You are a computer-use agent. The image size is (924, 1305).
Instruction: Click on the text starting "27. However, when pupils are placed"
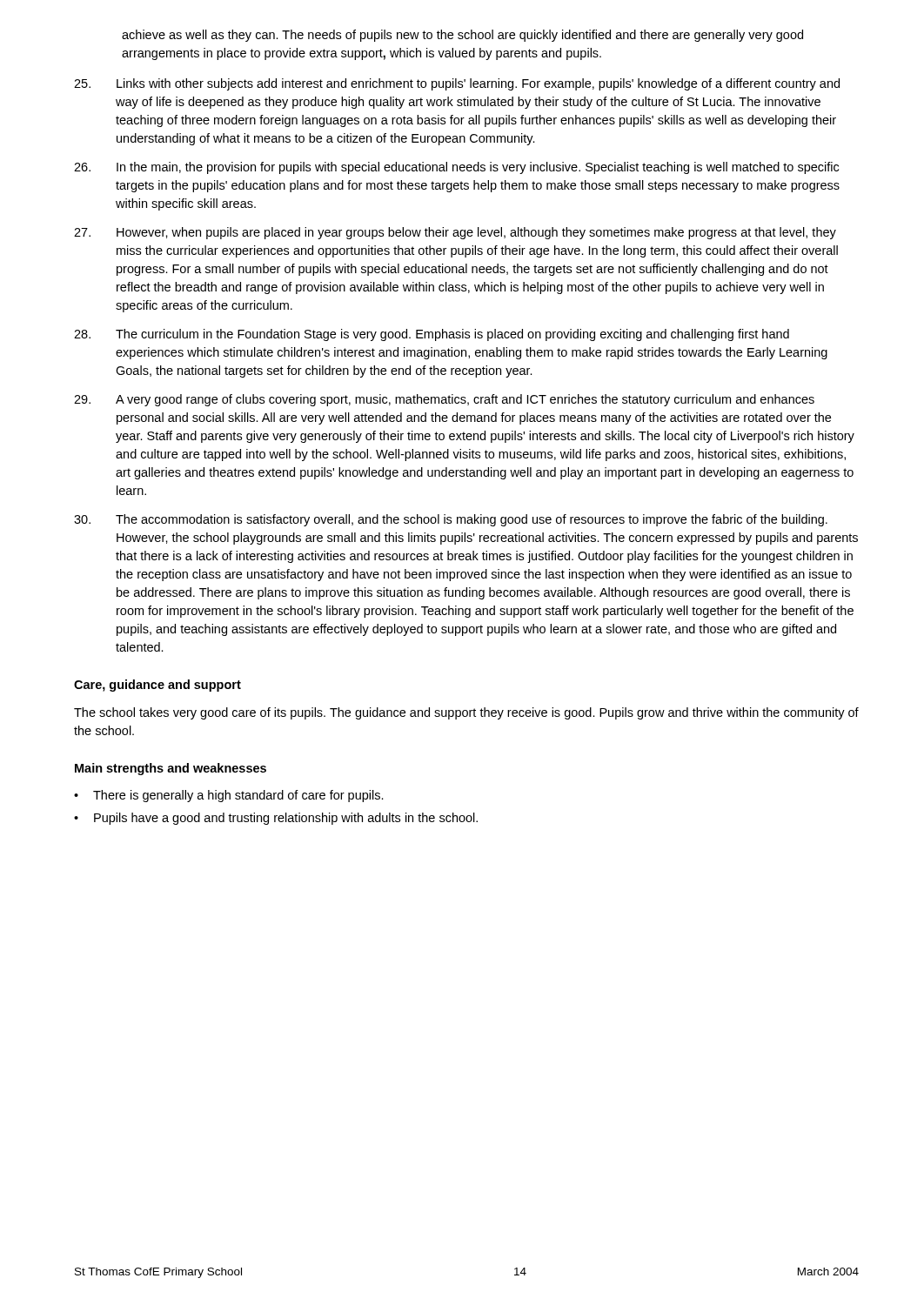(466, 269)
